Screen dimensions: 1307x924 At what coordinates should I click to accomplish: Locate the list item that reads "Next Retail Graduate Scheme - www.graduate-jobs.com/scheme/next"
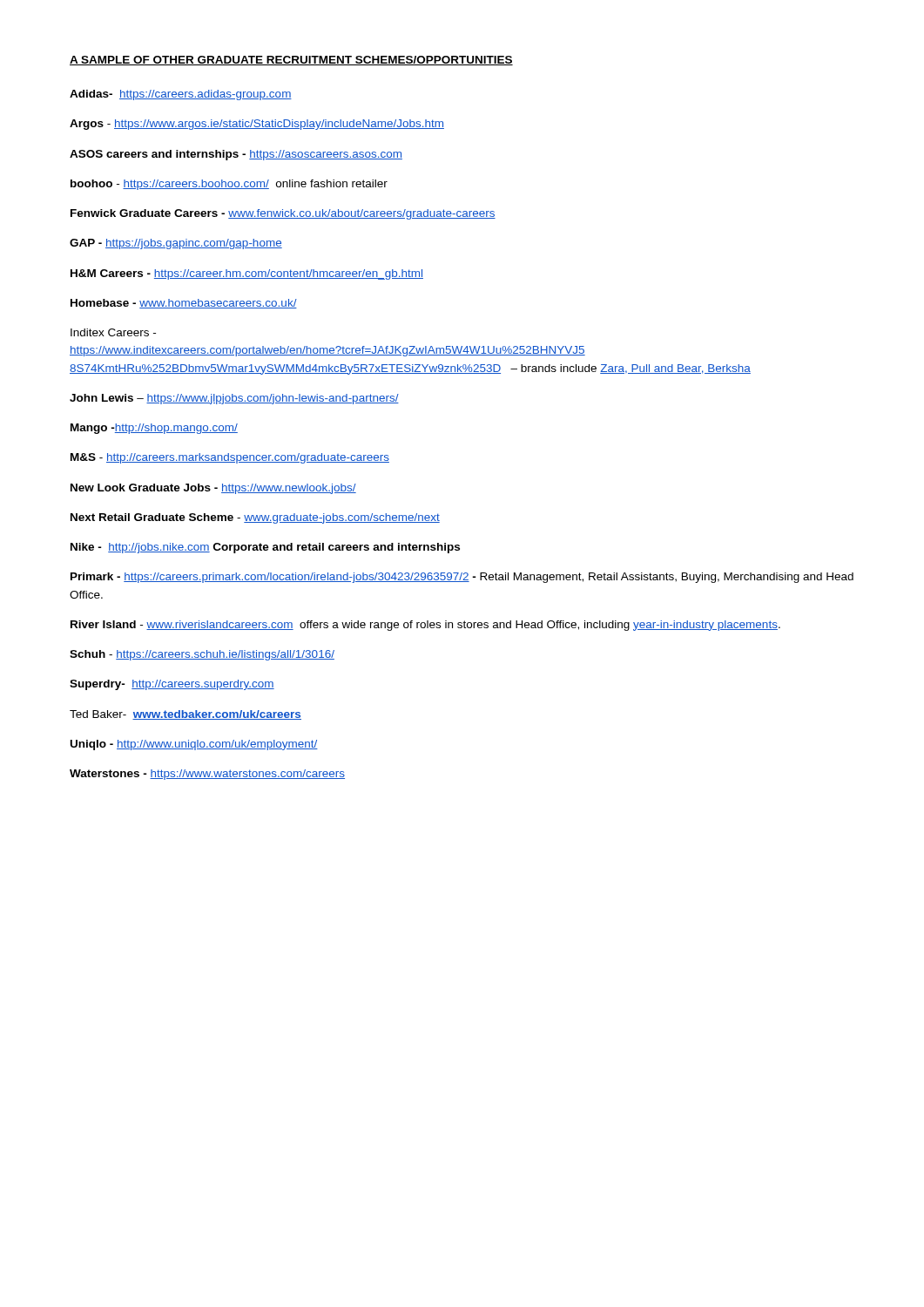point(255,517)
